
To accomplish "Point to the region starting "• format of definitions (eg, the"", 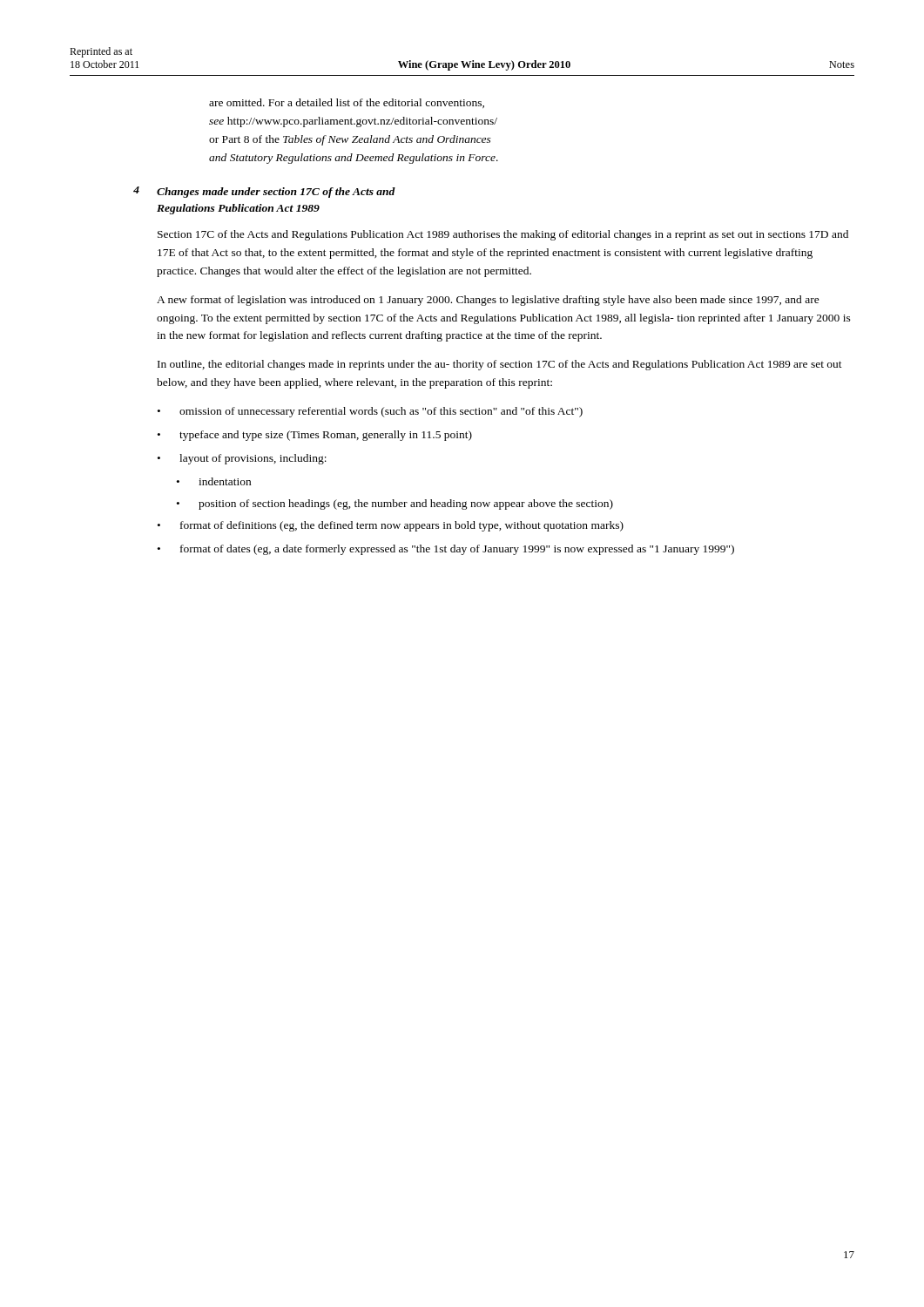I will coord(506,526).
